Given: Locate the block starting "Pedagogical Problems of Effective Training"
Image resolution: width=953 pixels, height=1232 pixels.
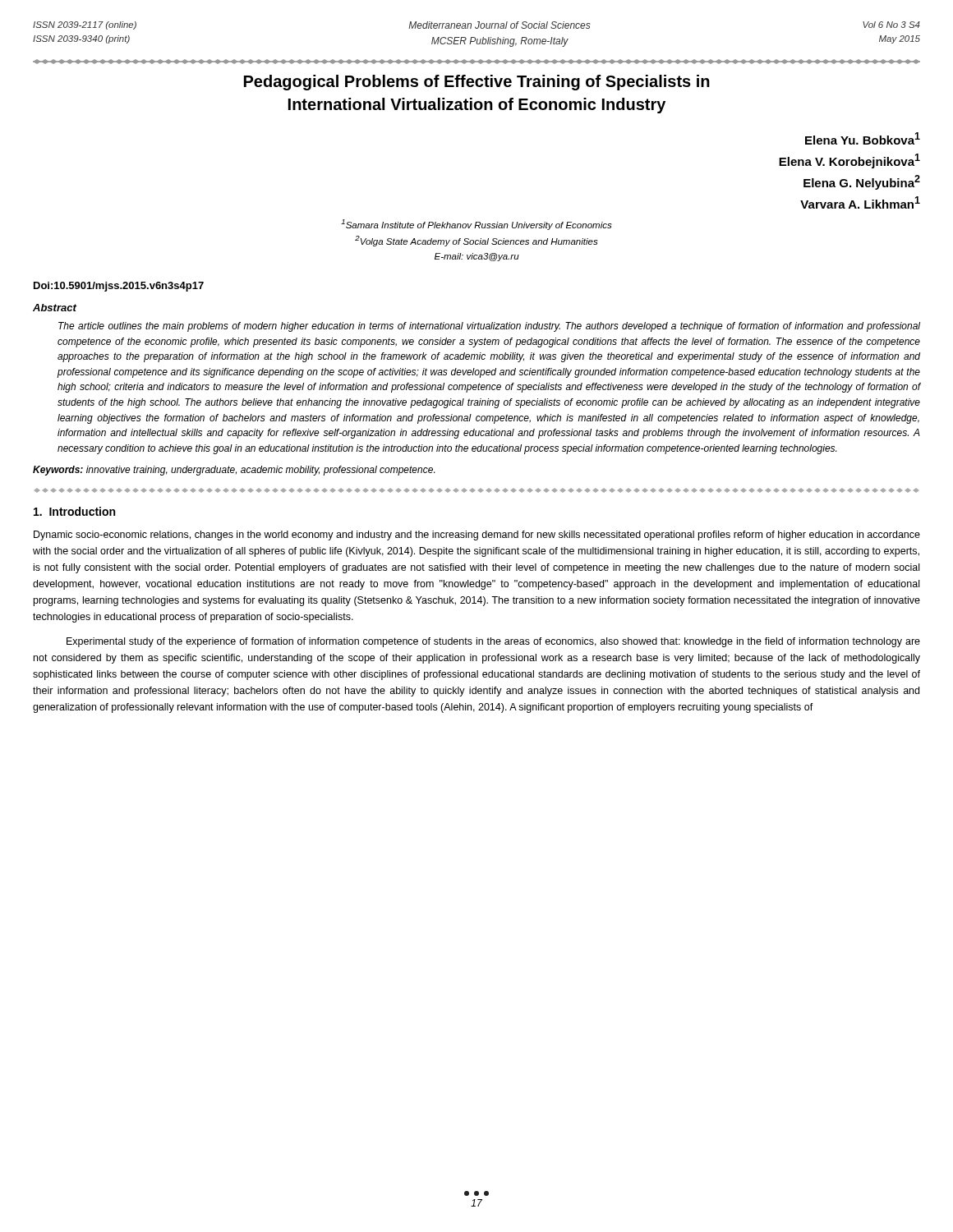Looking at the screenshot, I should coord(476,93).
